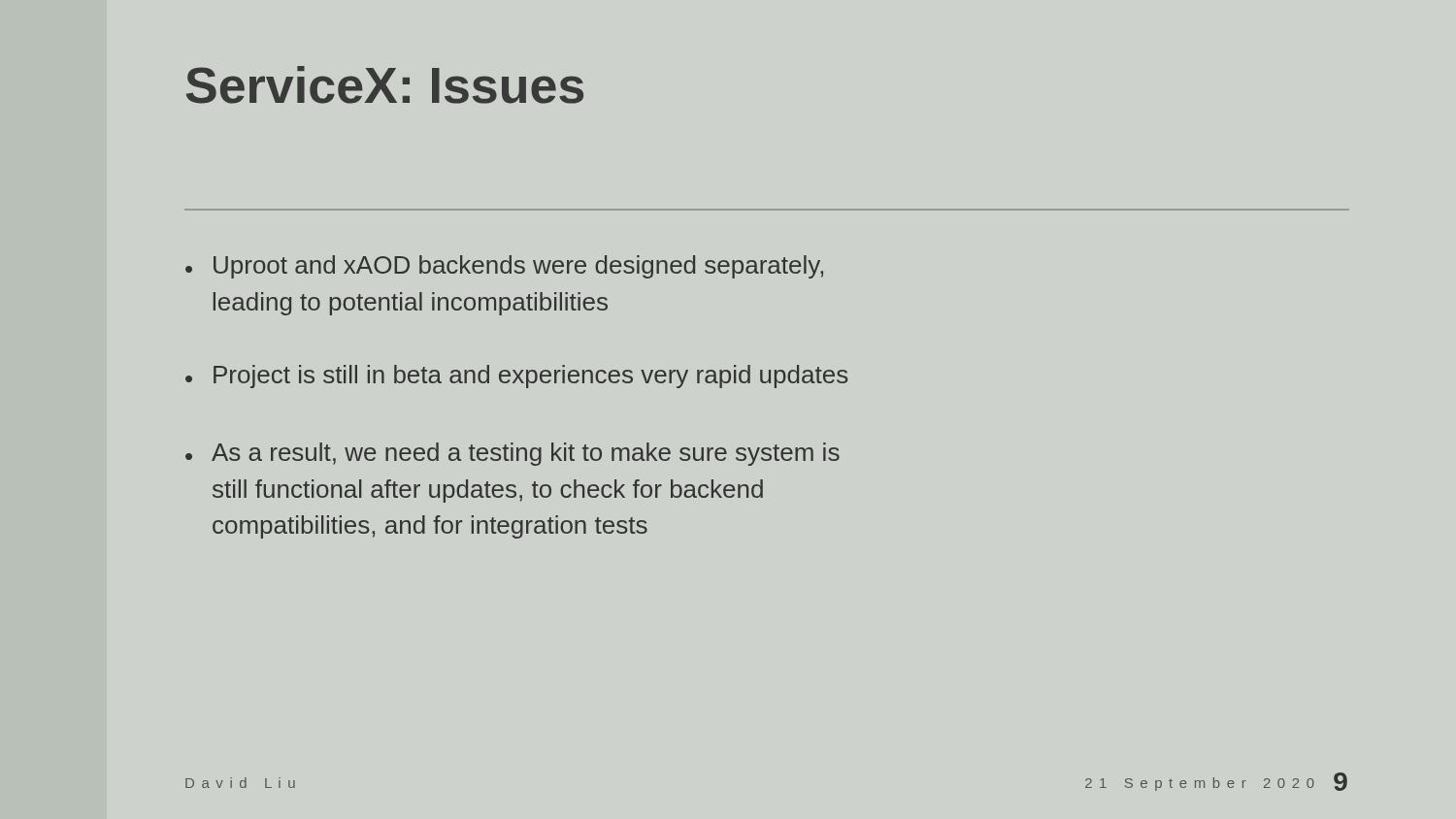Navigate to the region starting "• Uproot and xAOD backends were designed"
The image size is (1456, 819).
pyautogui.click(x=621, y=284)
